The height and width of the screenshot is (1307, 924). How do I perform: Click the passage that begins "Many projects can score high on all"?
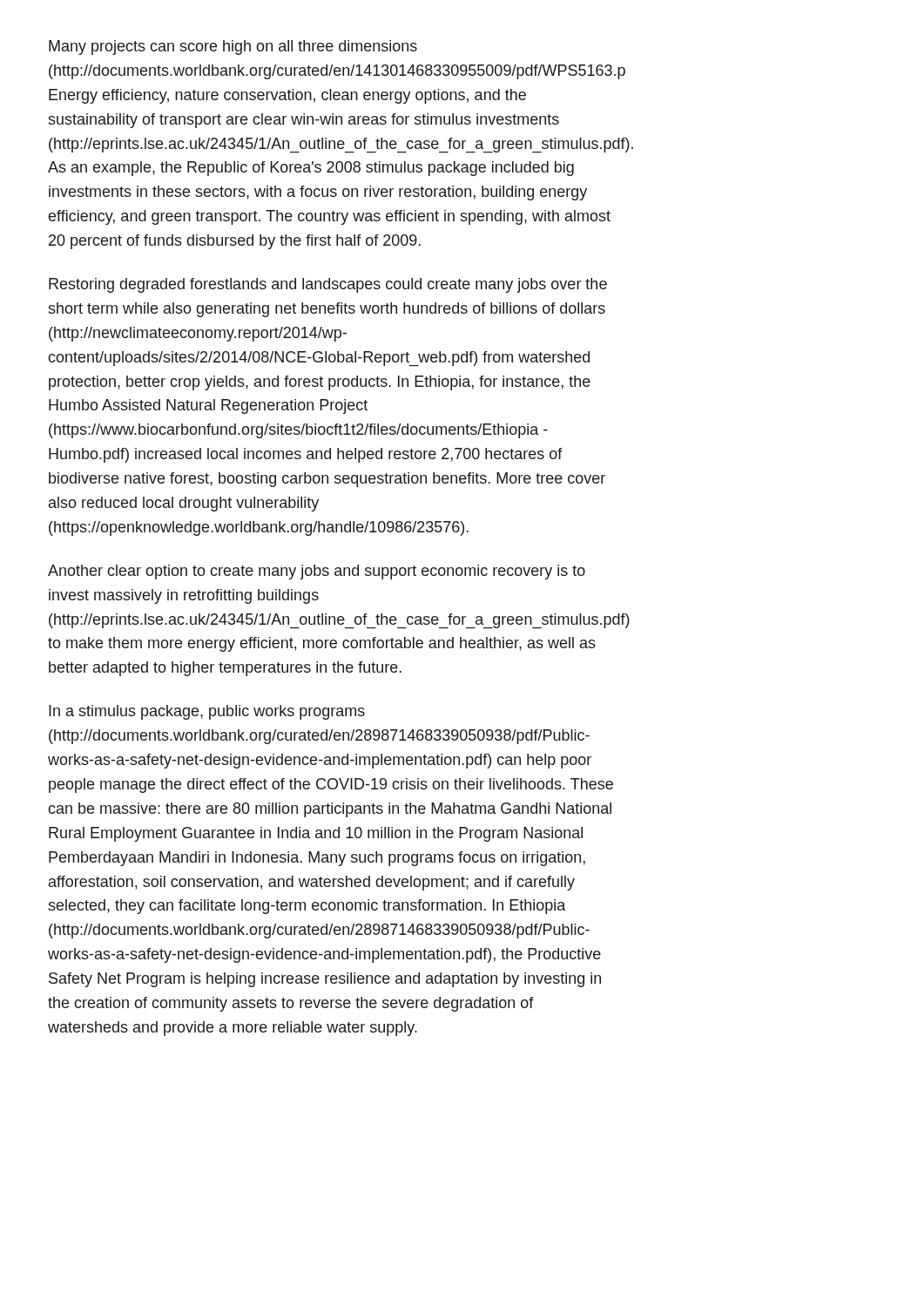pos(341,143)
